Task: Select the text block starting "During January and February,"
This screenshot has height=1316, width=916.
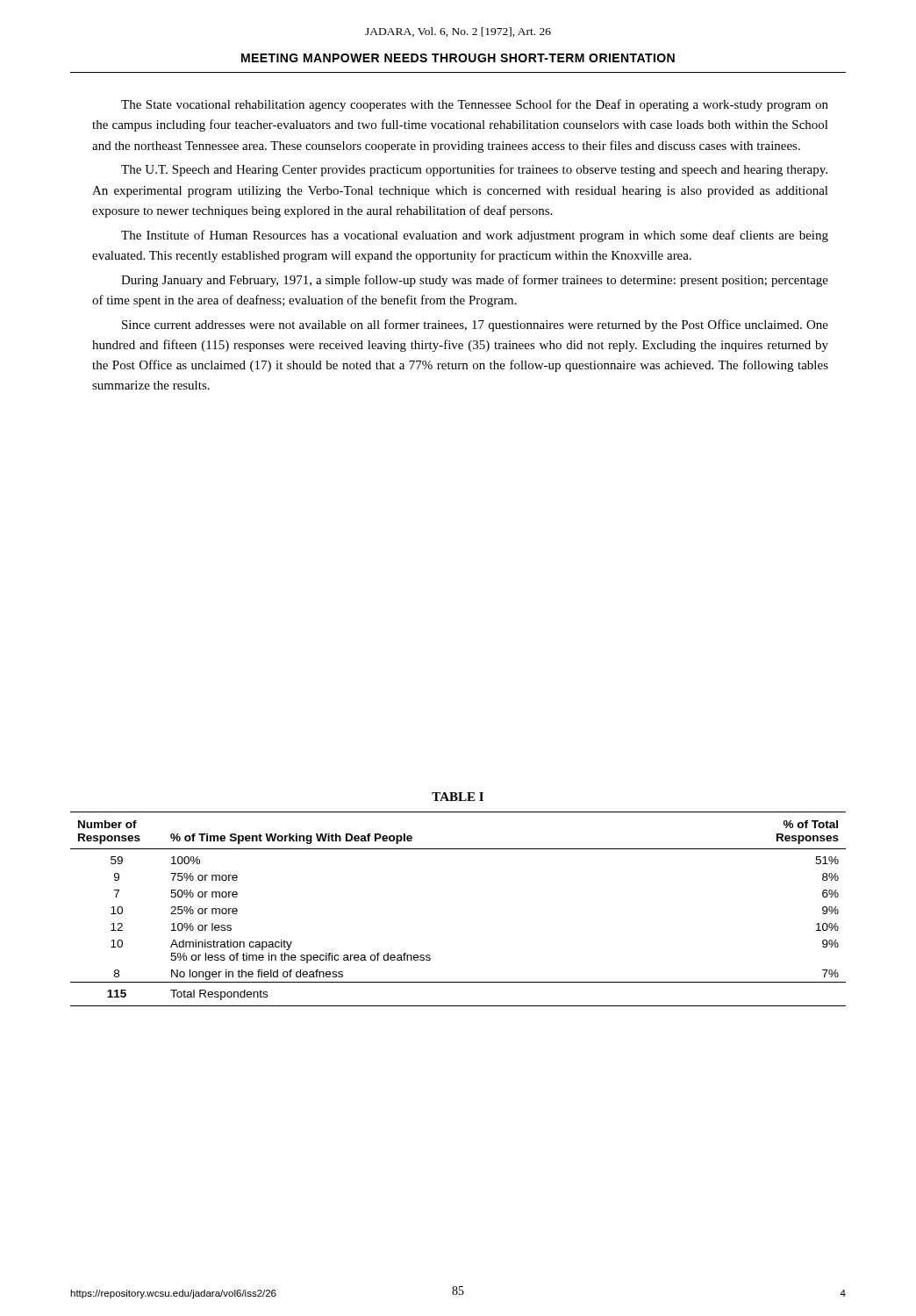Action: pos(460,290)
